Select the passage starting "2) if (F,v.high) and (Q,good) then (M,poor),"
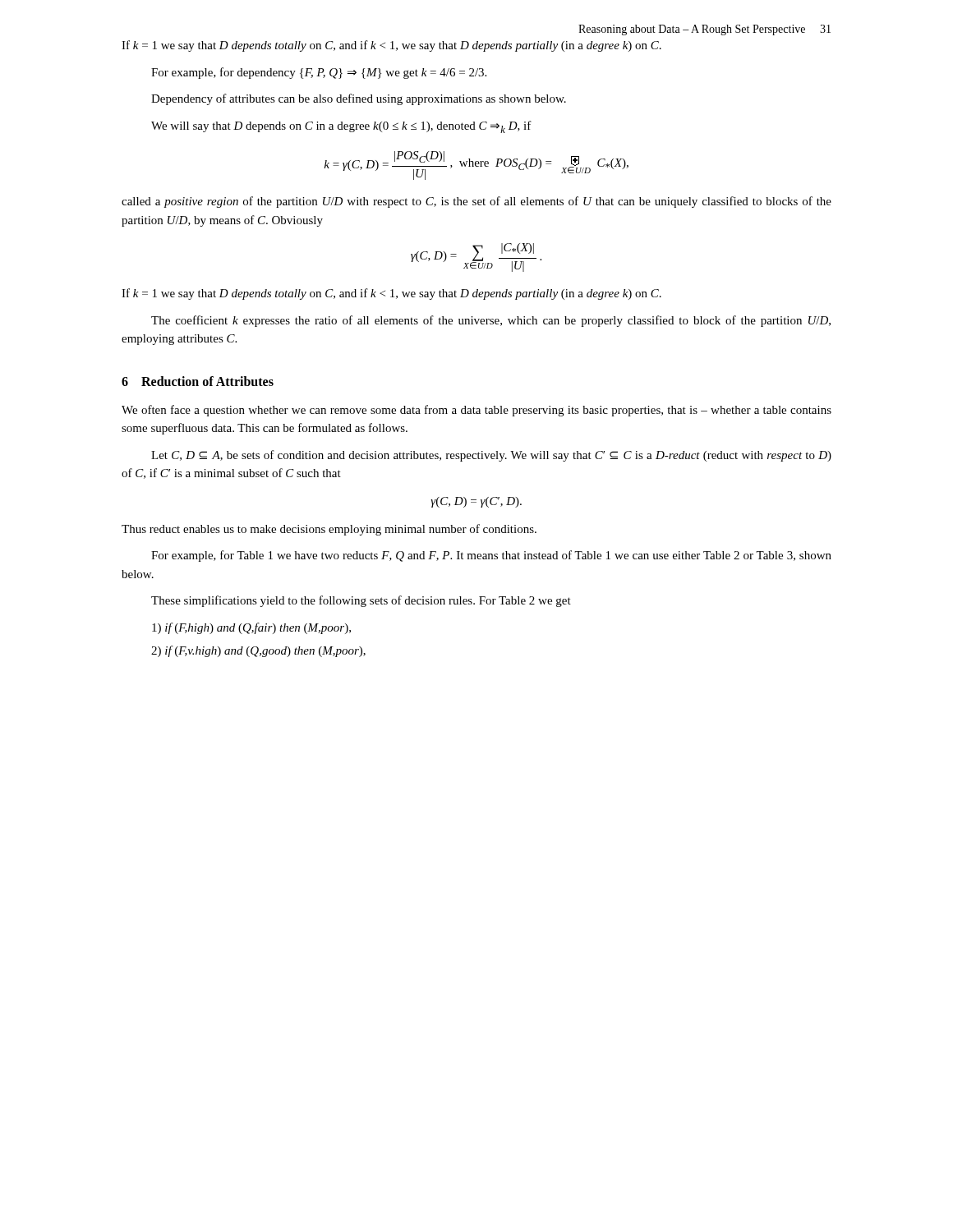This screenshot has width=953, height=1232. coord(258,651)
